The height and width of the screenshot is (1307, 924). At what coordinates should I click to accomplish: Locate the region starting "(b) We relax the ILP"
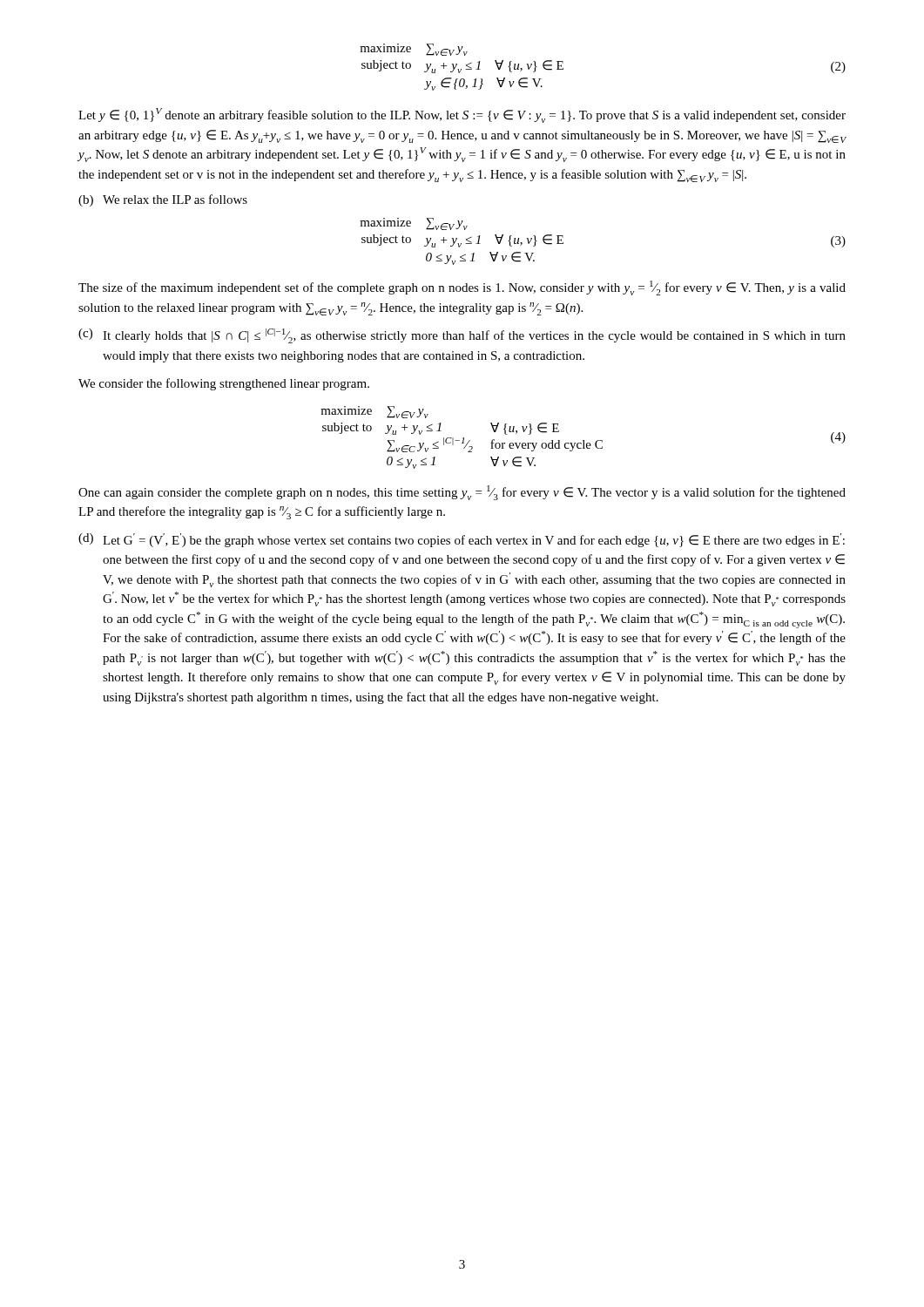tap(163, 200)
